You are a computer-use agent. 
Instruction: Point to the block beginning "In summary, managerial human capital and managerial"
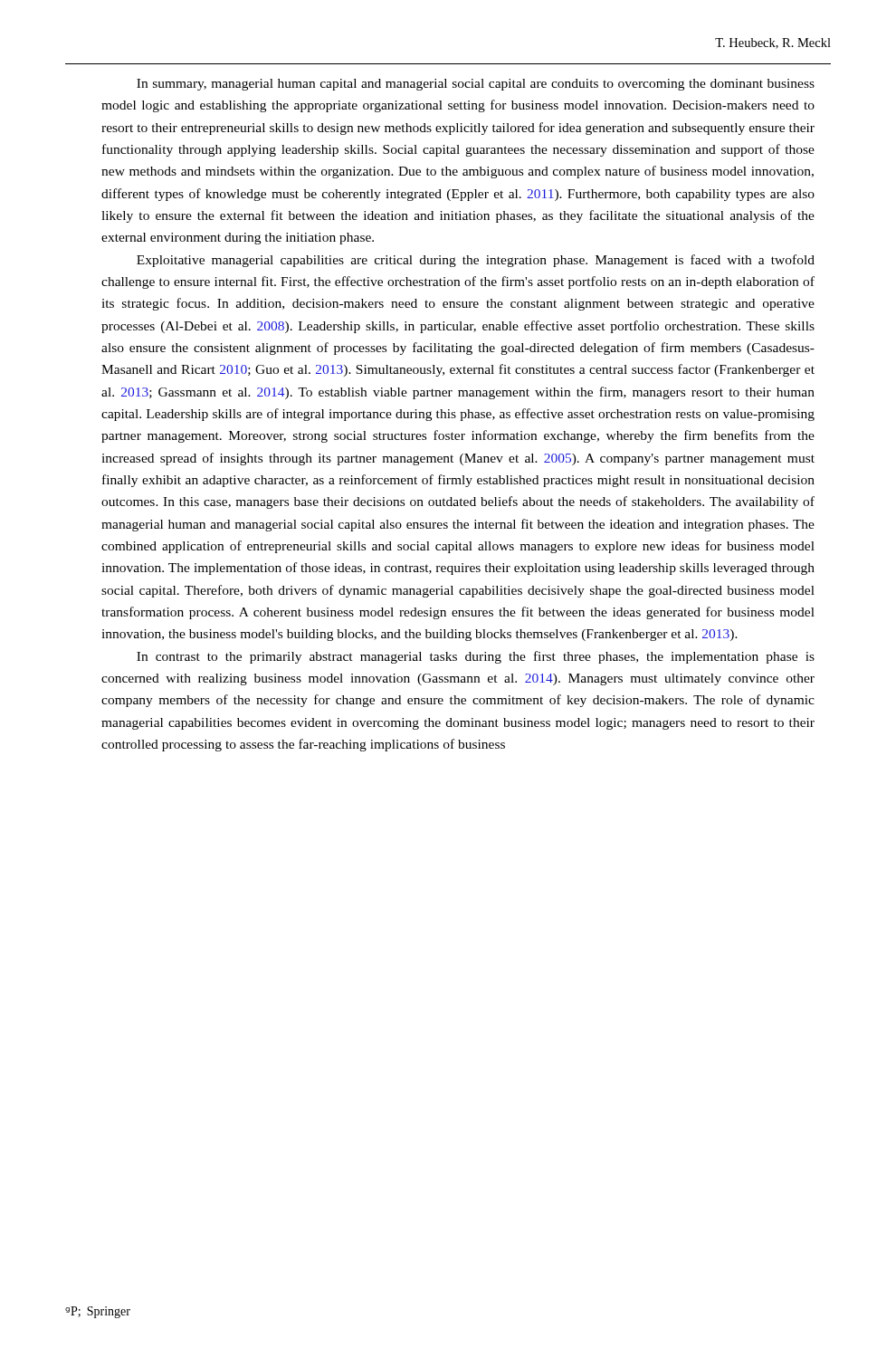click(458, 161)
